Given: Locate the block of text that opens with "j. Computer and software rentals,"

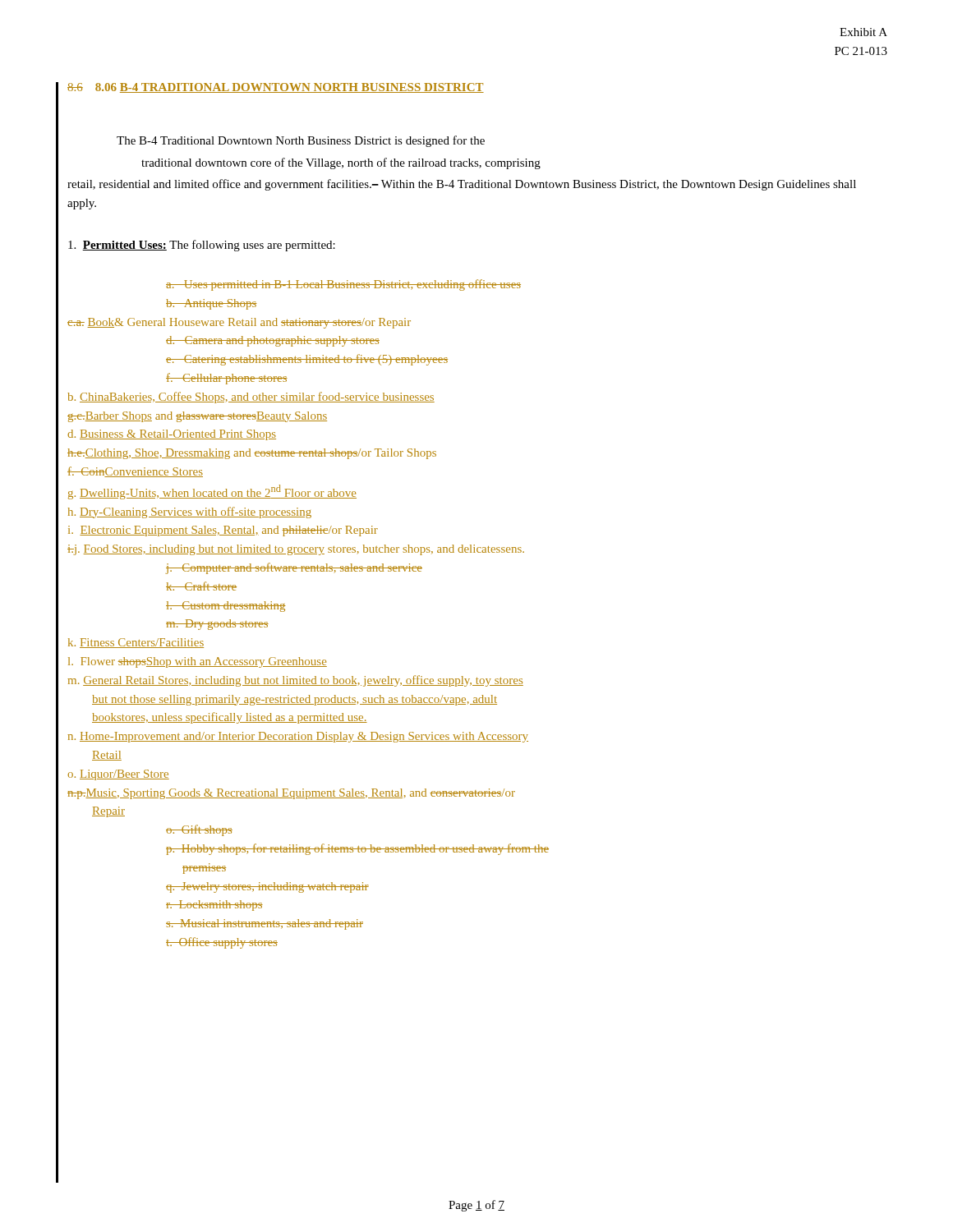Looking at the screenshot, I should pos(294,568).
